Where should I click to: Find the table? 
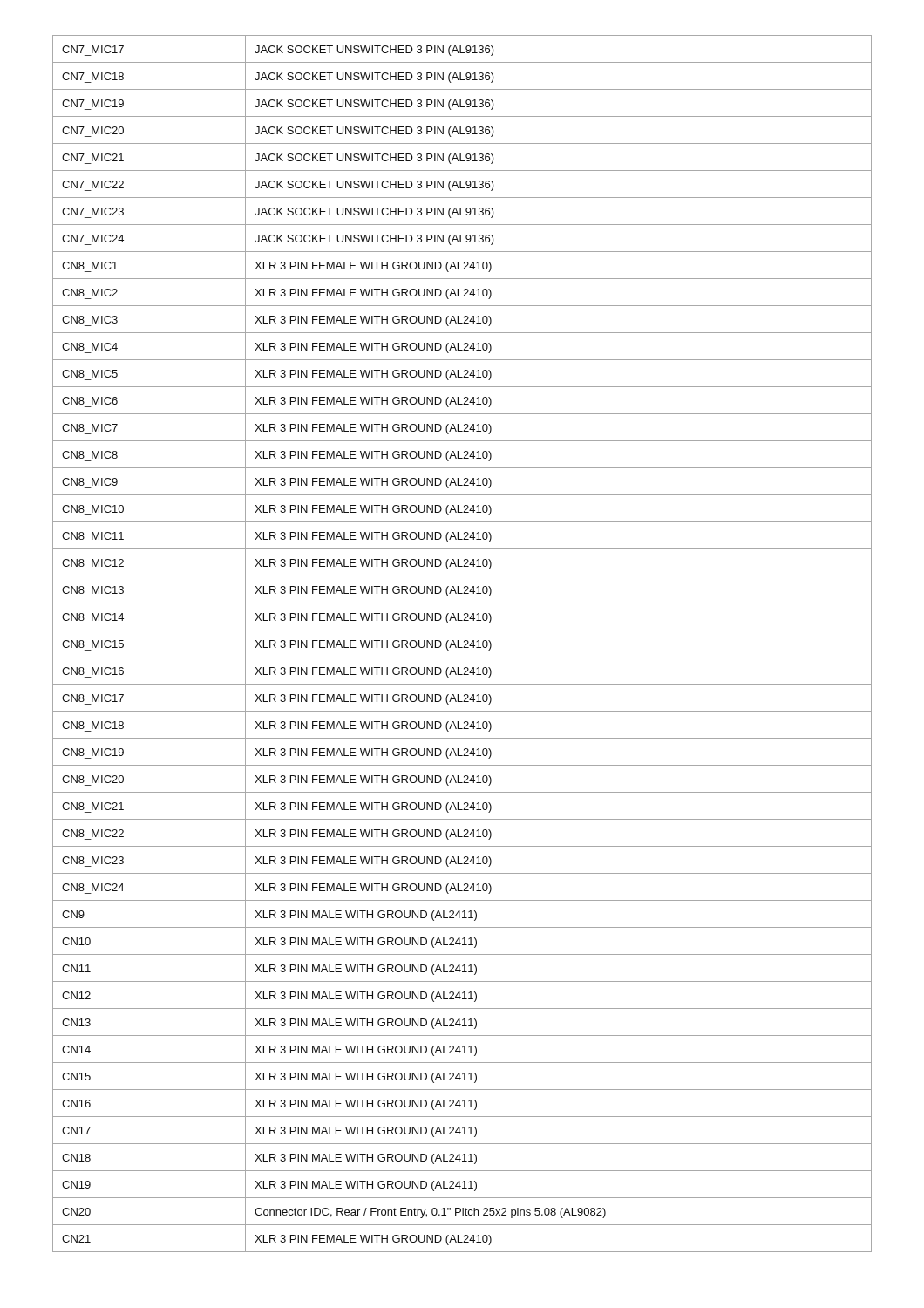pos(462,644)
